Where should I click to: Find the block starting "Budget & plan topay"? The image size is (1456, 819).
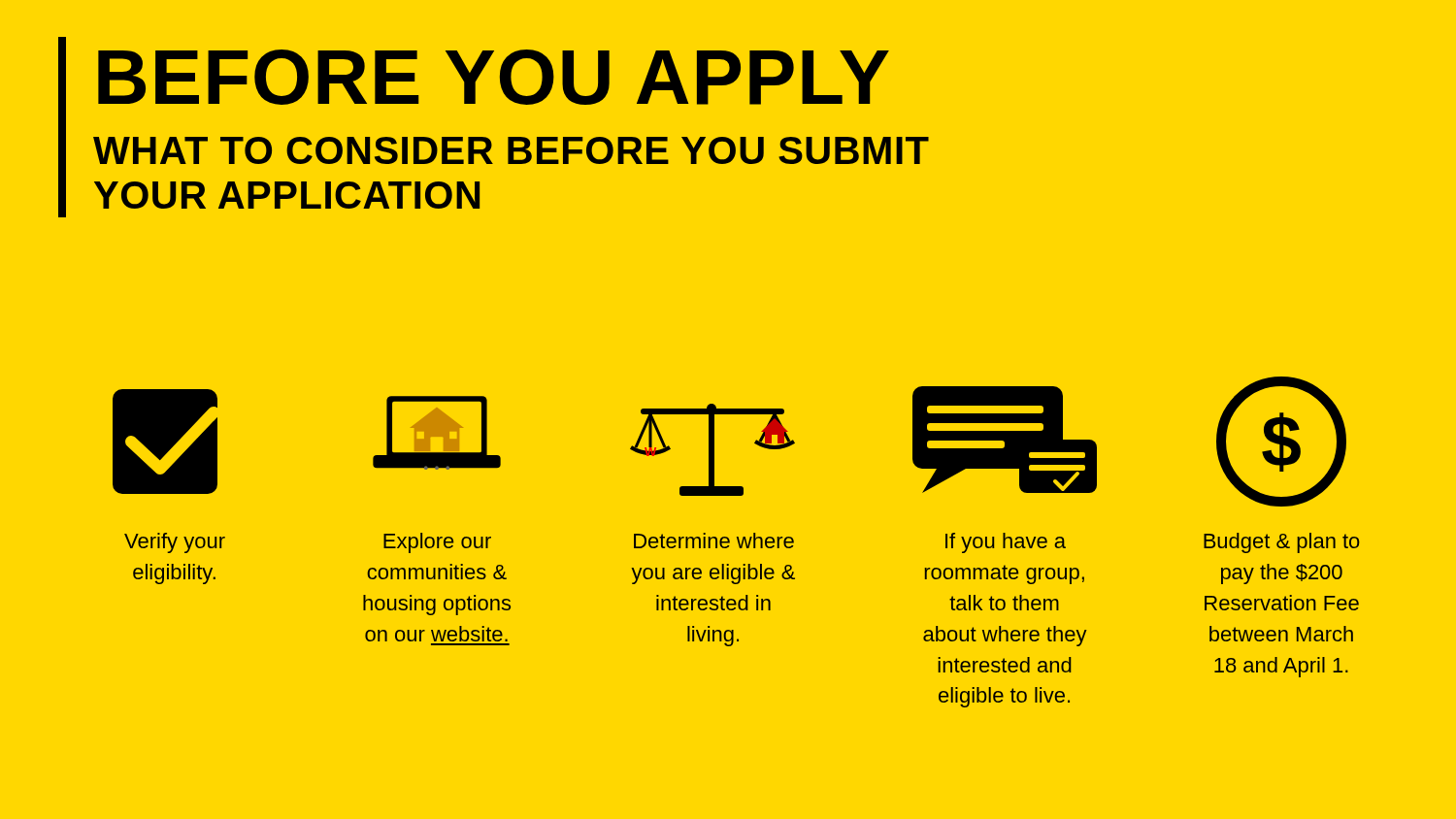[x=1281, y=603]
